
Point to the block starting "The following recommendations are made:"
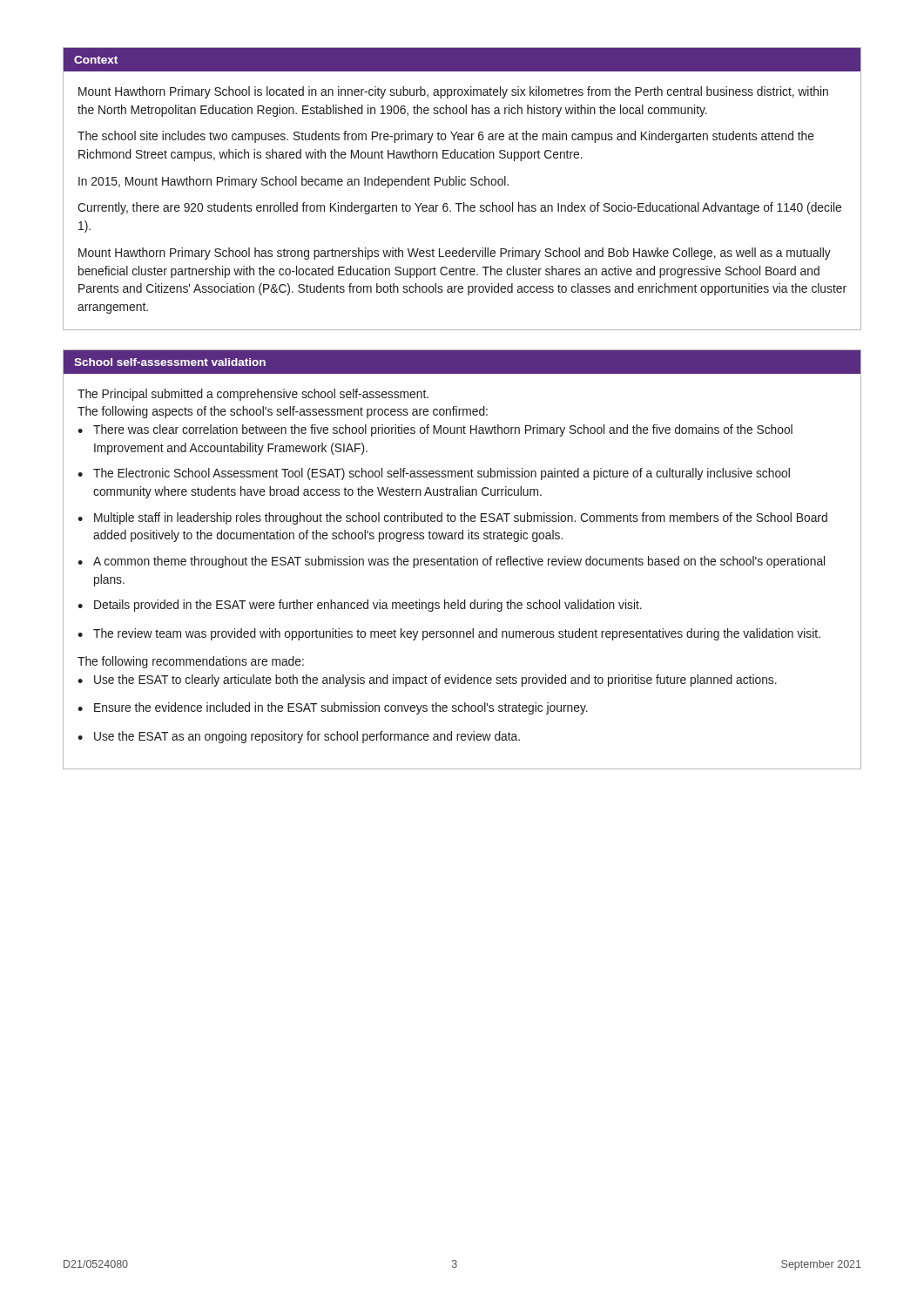pos(462,663)
